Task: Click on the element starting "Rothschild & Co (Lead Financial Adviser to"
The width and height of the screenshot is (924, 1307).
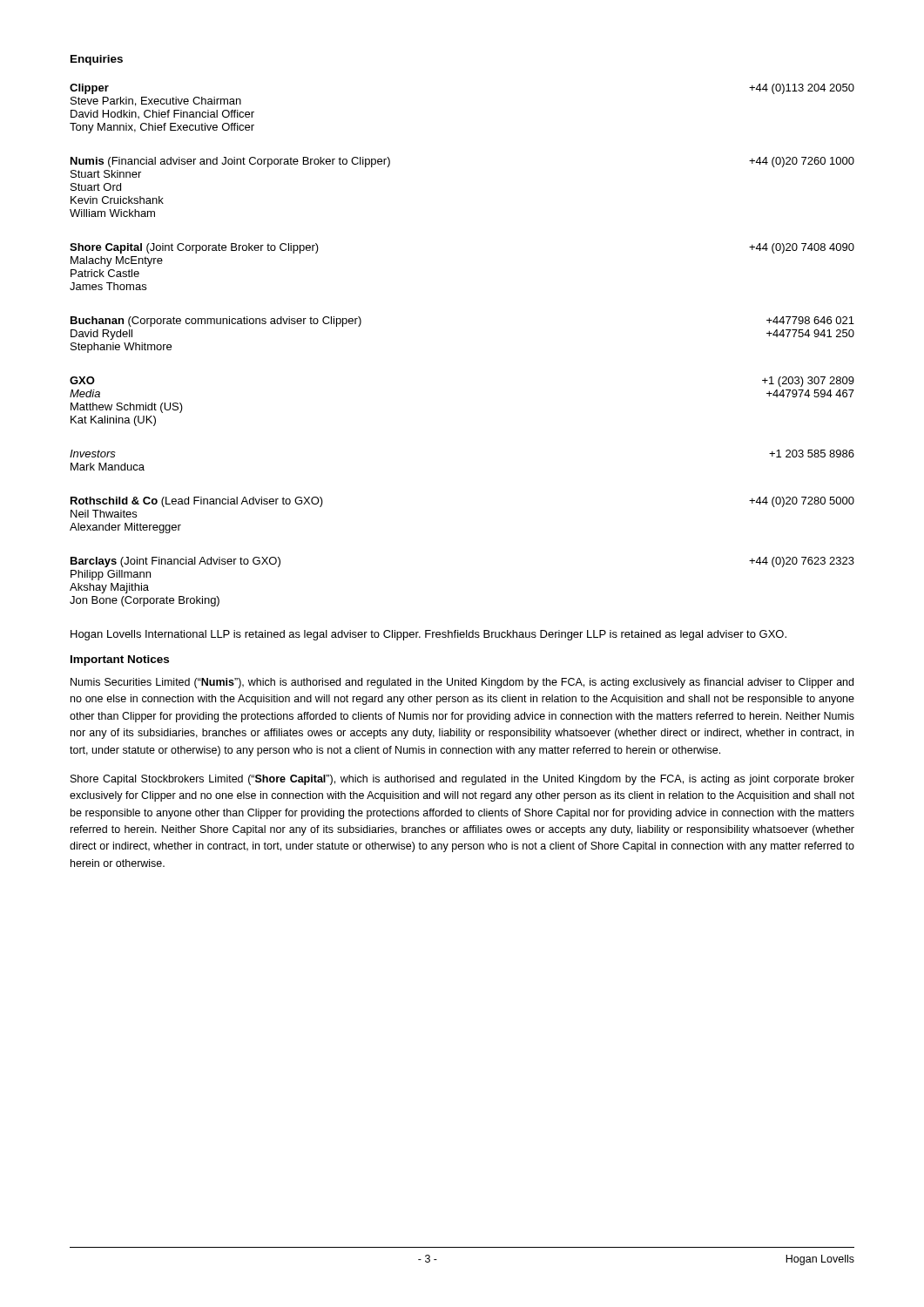Action: tap(196, 501)
